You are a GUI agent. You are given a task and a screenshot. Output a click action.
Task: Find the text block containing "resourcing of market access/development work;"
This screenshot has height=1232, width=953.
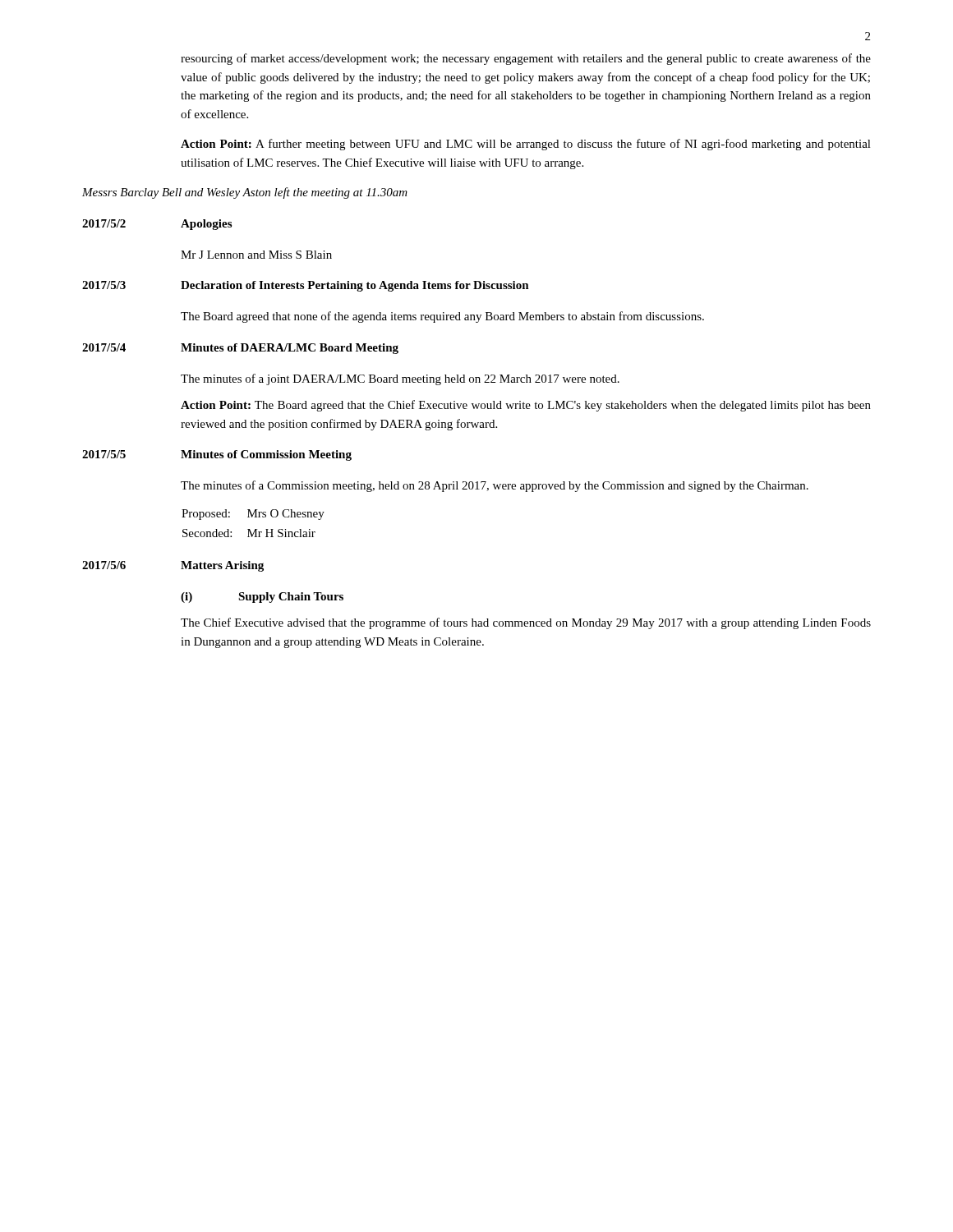click(526, 86)
